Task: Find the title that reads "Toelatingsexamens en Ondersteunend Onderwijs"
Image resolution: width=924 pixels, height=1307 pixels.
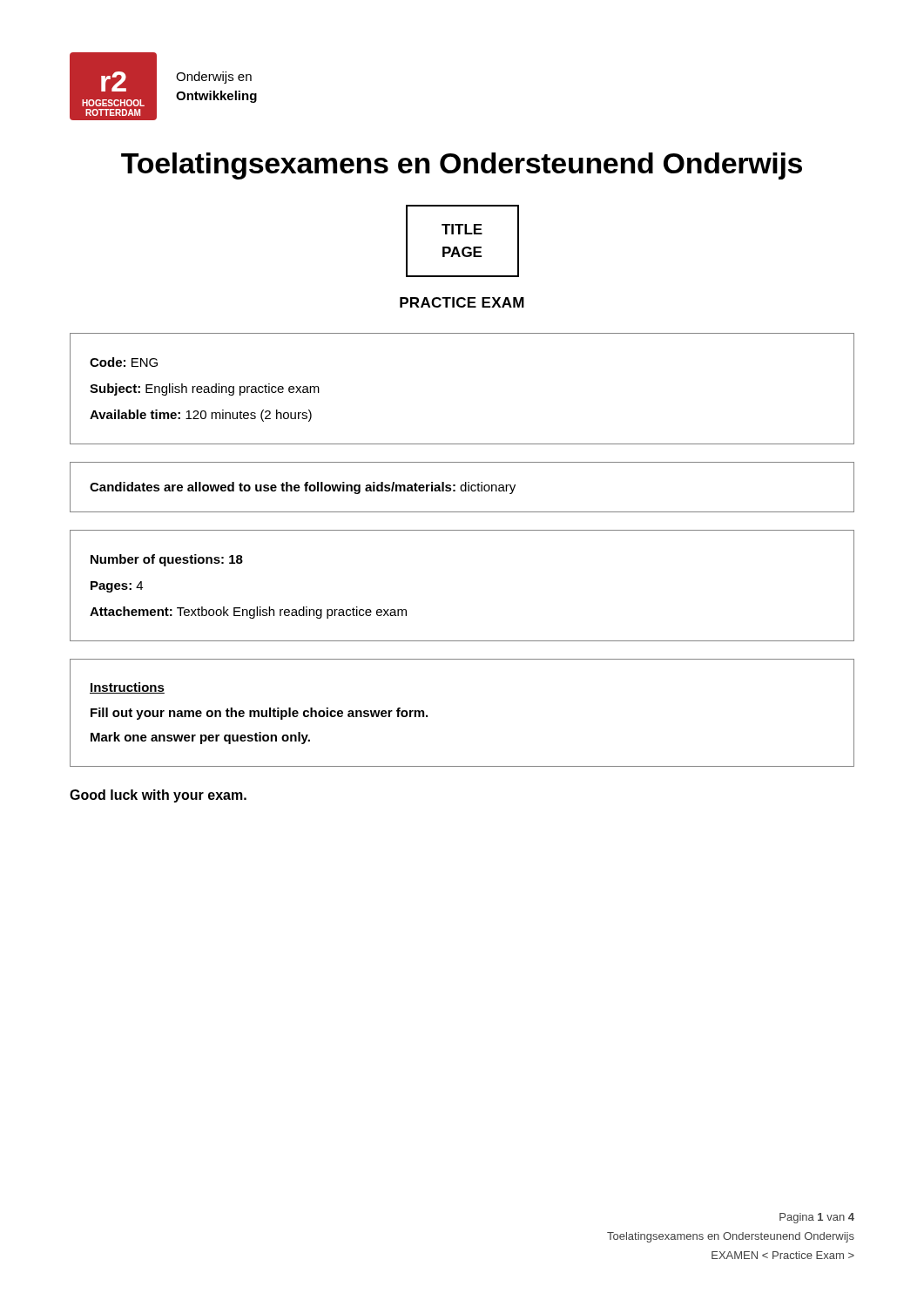Action: click(462, 163)
